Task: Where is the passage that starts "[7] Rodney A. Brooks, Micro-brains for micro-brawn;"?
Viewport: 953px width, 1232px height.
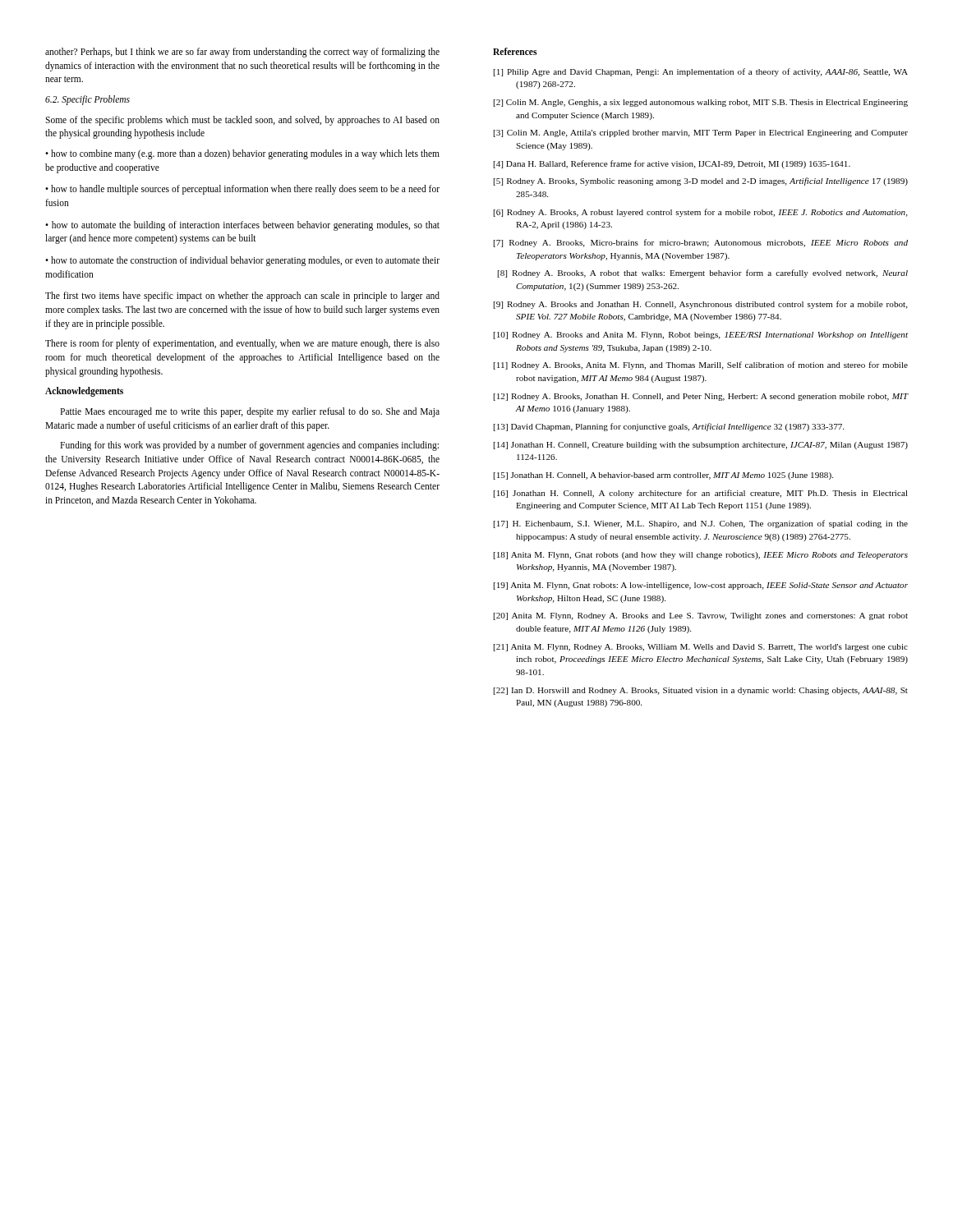Action: (700, 249)
